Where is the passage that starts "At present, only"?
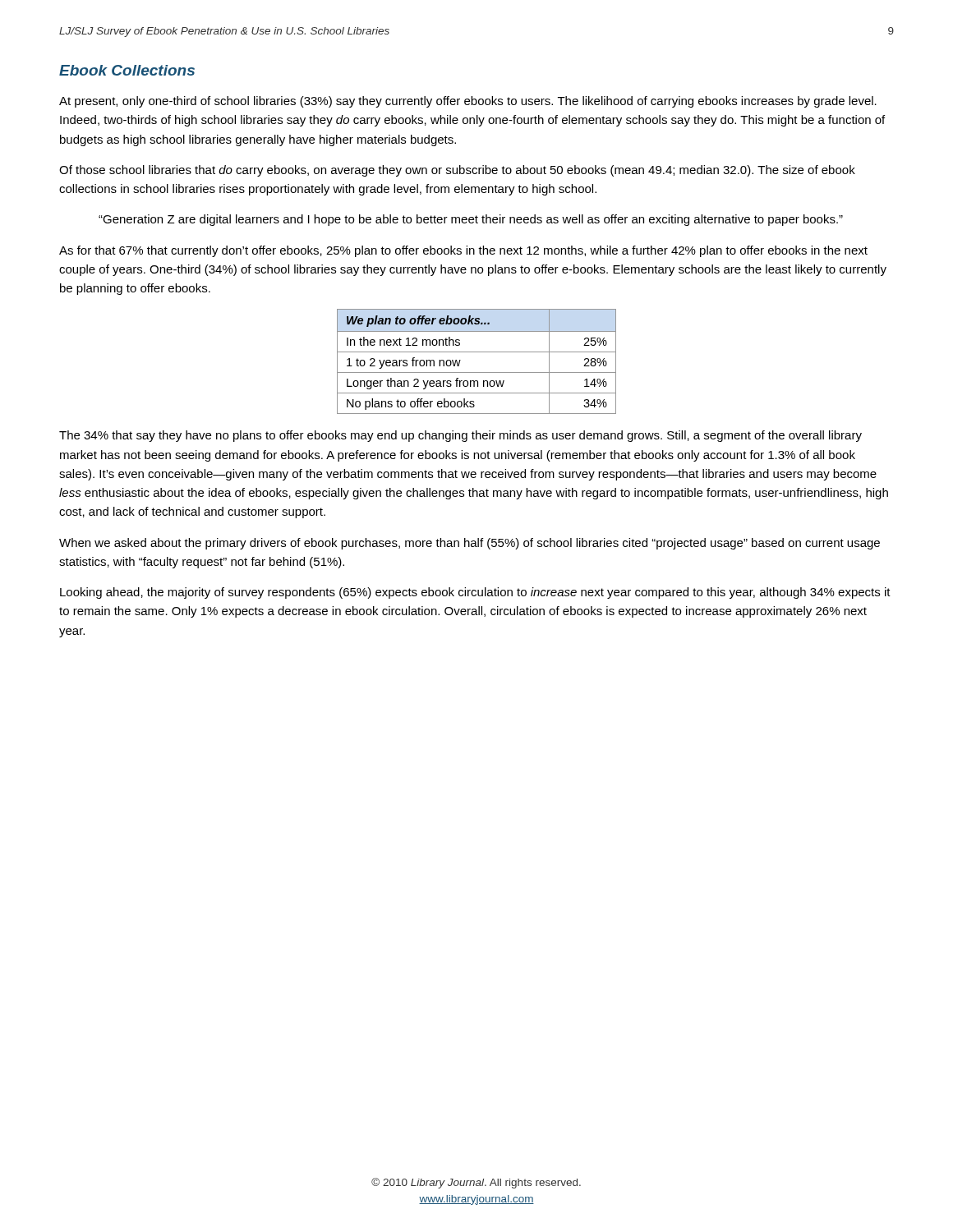This screenshot has width=953, height=1232. pyautogui.click(x=472, y=120)
